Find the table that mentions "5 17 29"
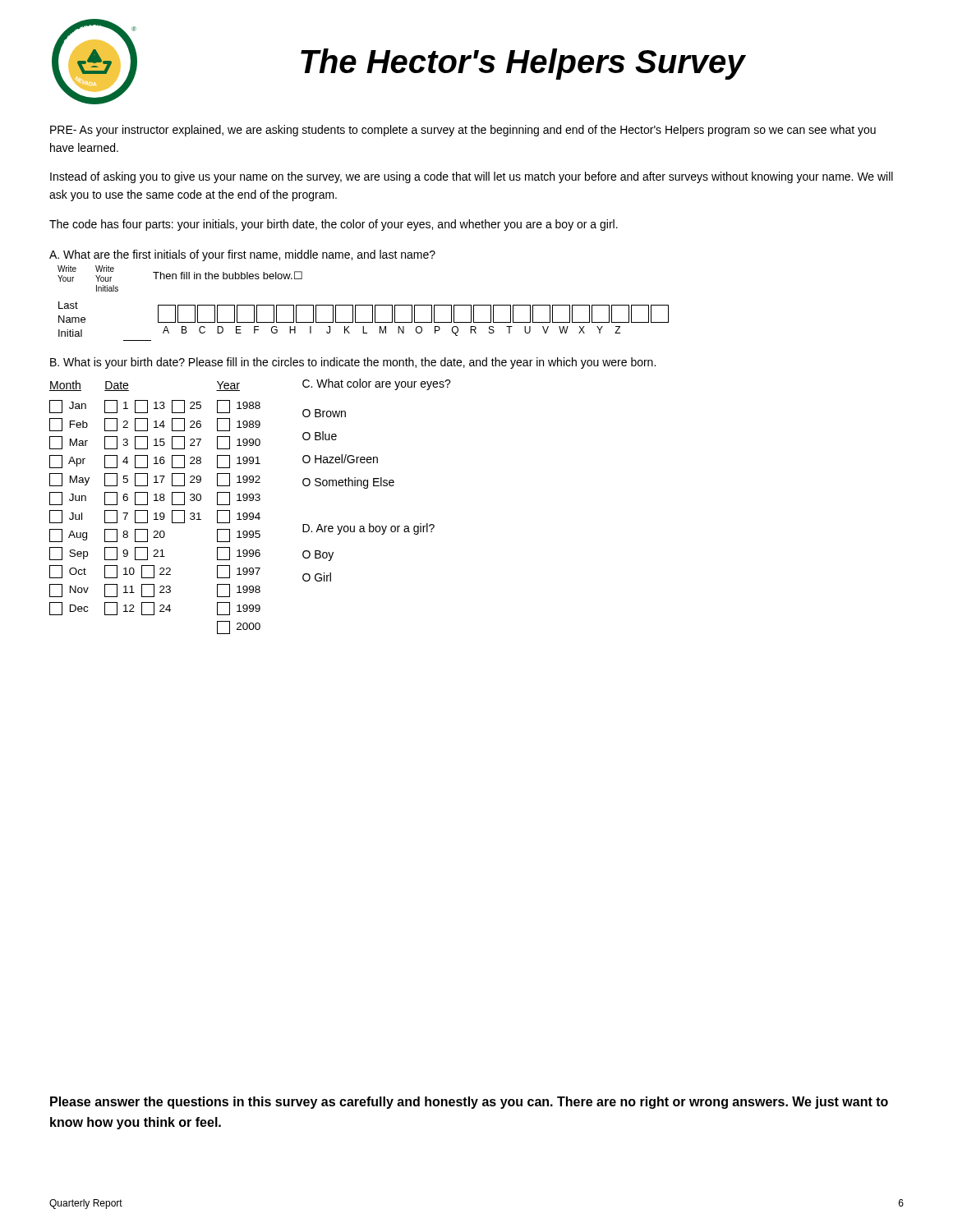The width and height of the screenshot is (953, 1232). (155, 507)
